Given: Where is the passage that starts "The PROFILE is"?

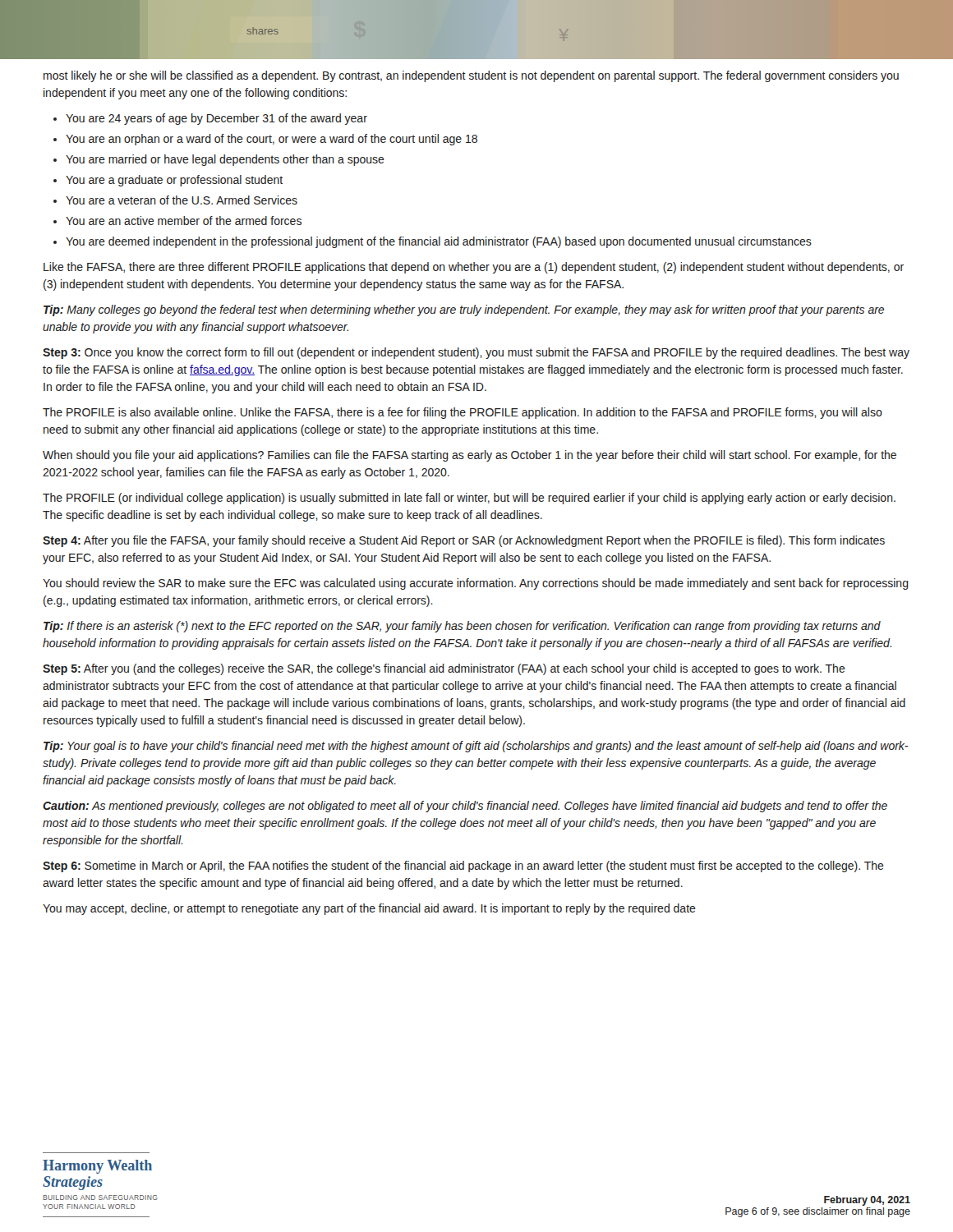Looking at the screenshot, I should click(x=462, y=421).
